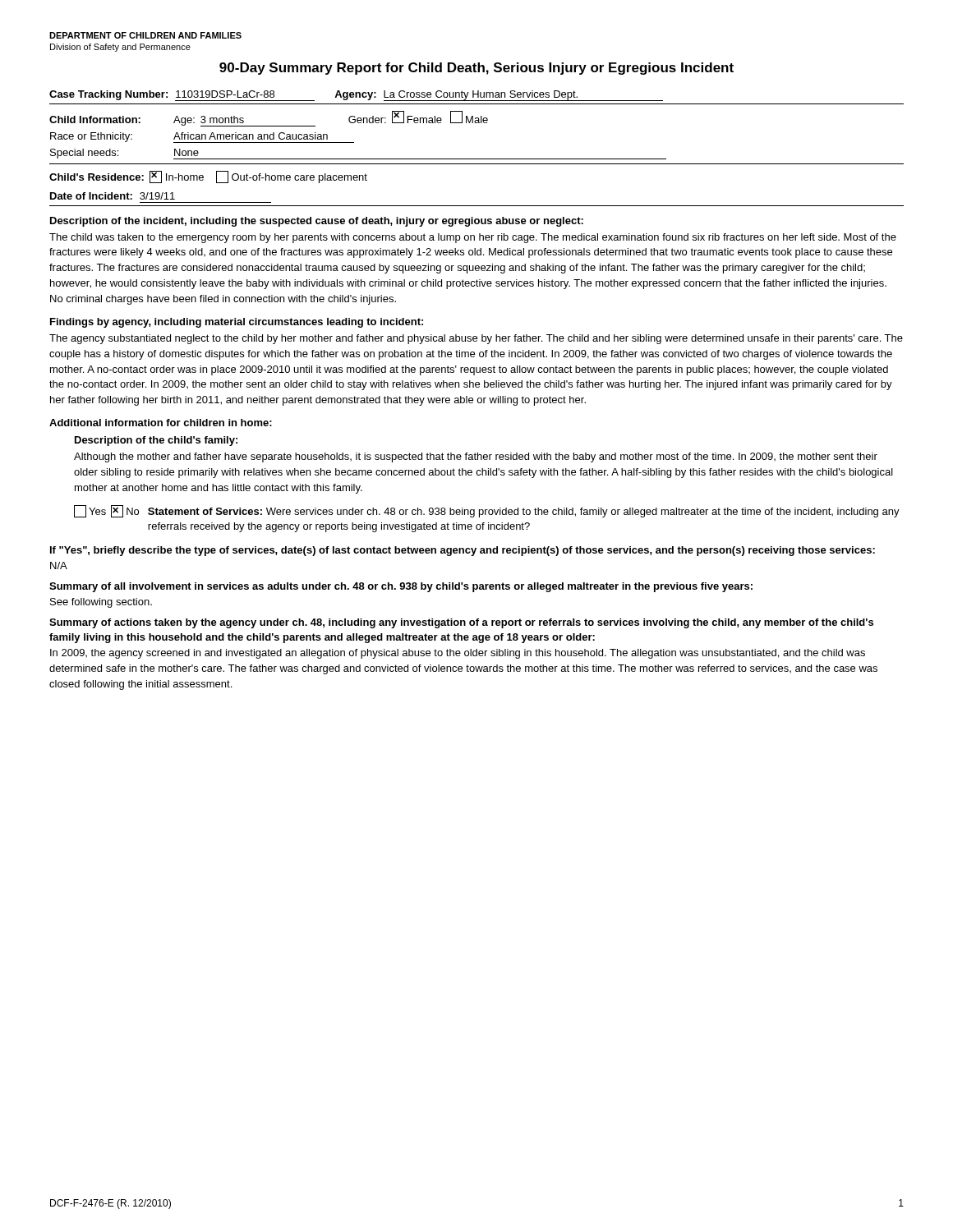Locate the element starting "90-Day Summary Report for Child Death, Serious Injury"

point(476,67)
